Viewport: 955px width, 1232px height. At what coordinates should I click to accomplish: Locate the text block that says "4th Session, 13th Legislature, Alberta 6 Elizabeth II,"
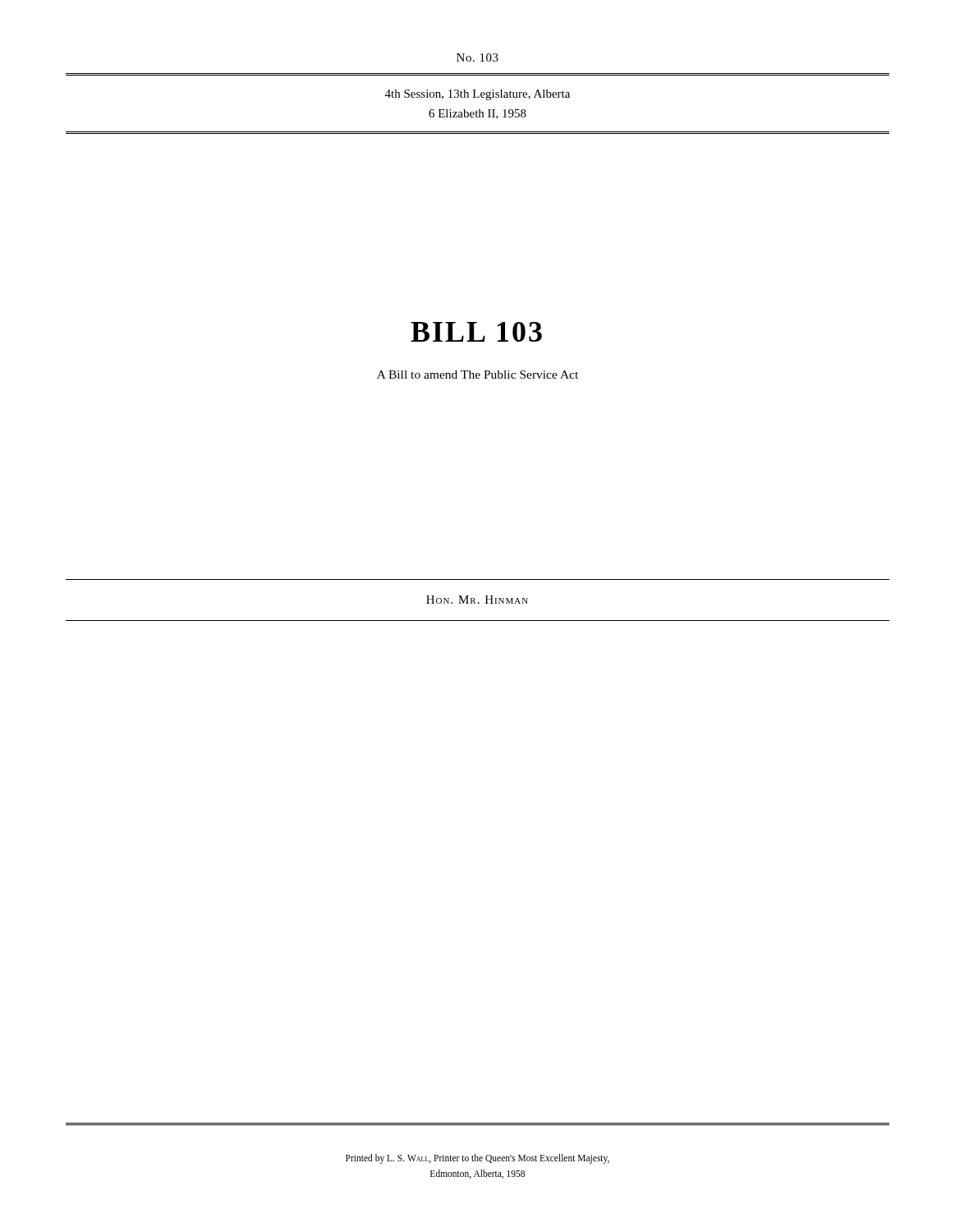[478, 103]
